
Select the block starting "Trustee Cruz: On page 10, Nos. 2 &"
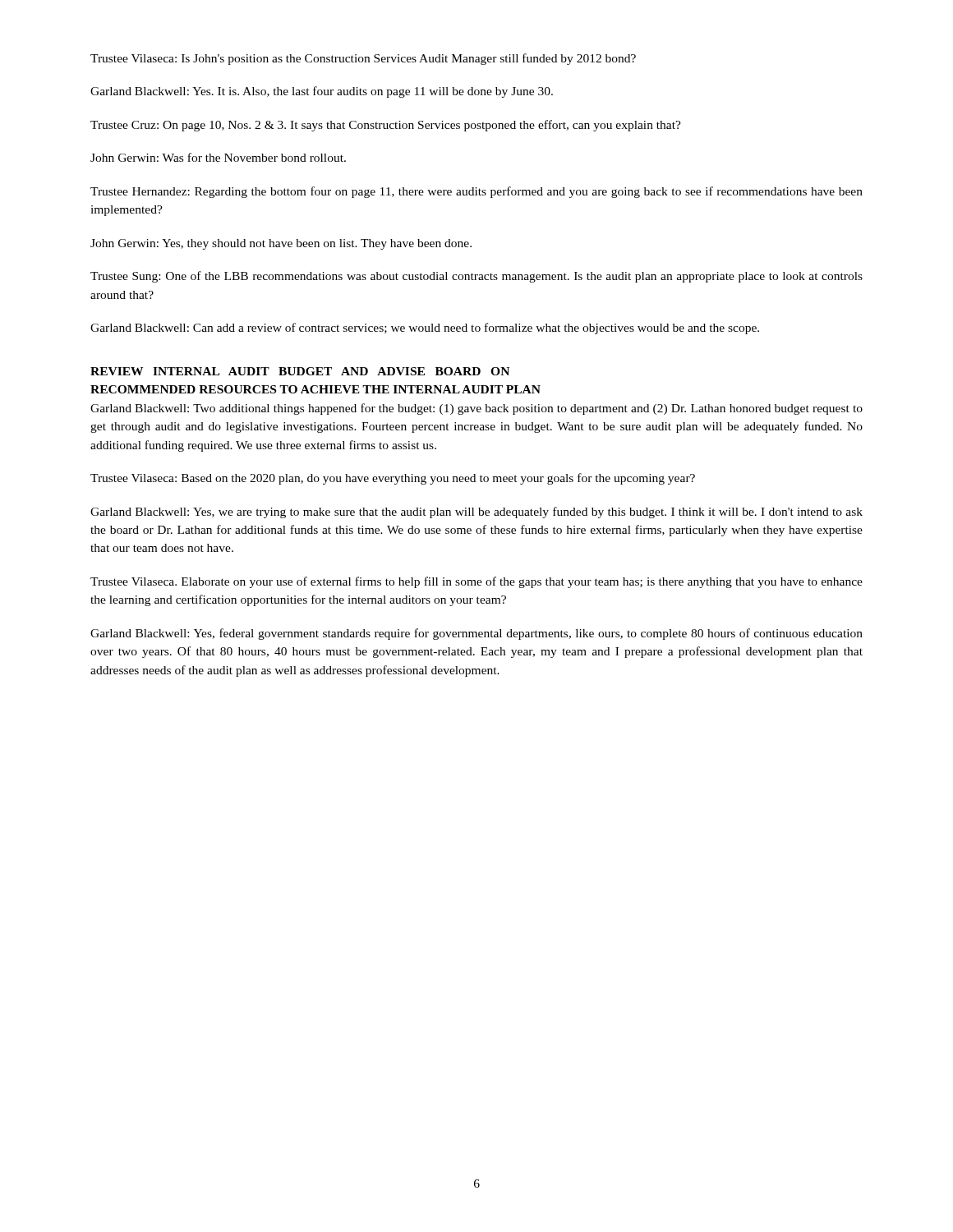pyautogui.click(x=386, y=124)
